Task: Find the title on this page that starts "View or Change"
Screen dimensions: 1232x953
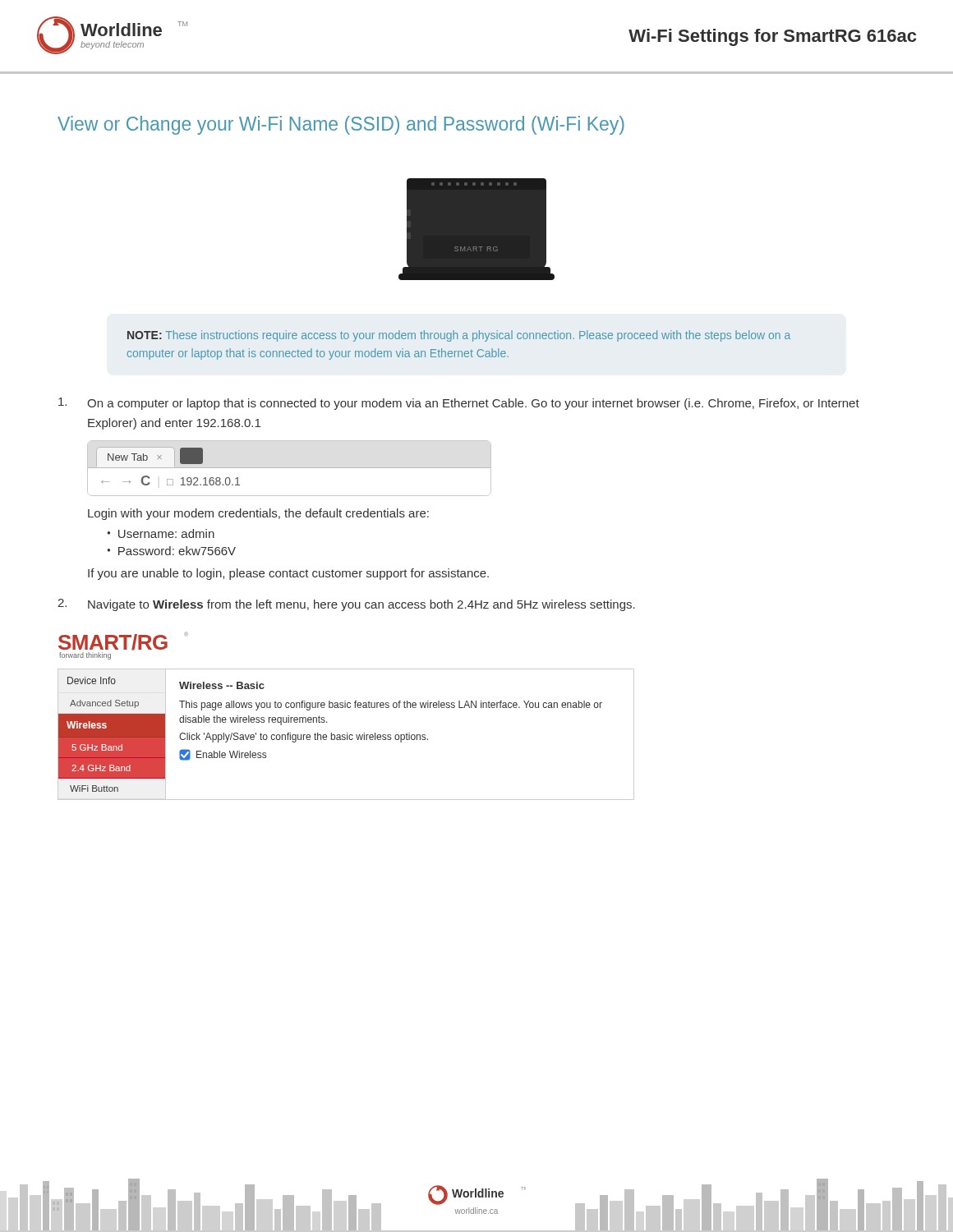Action: (341, 124)
